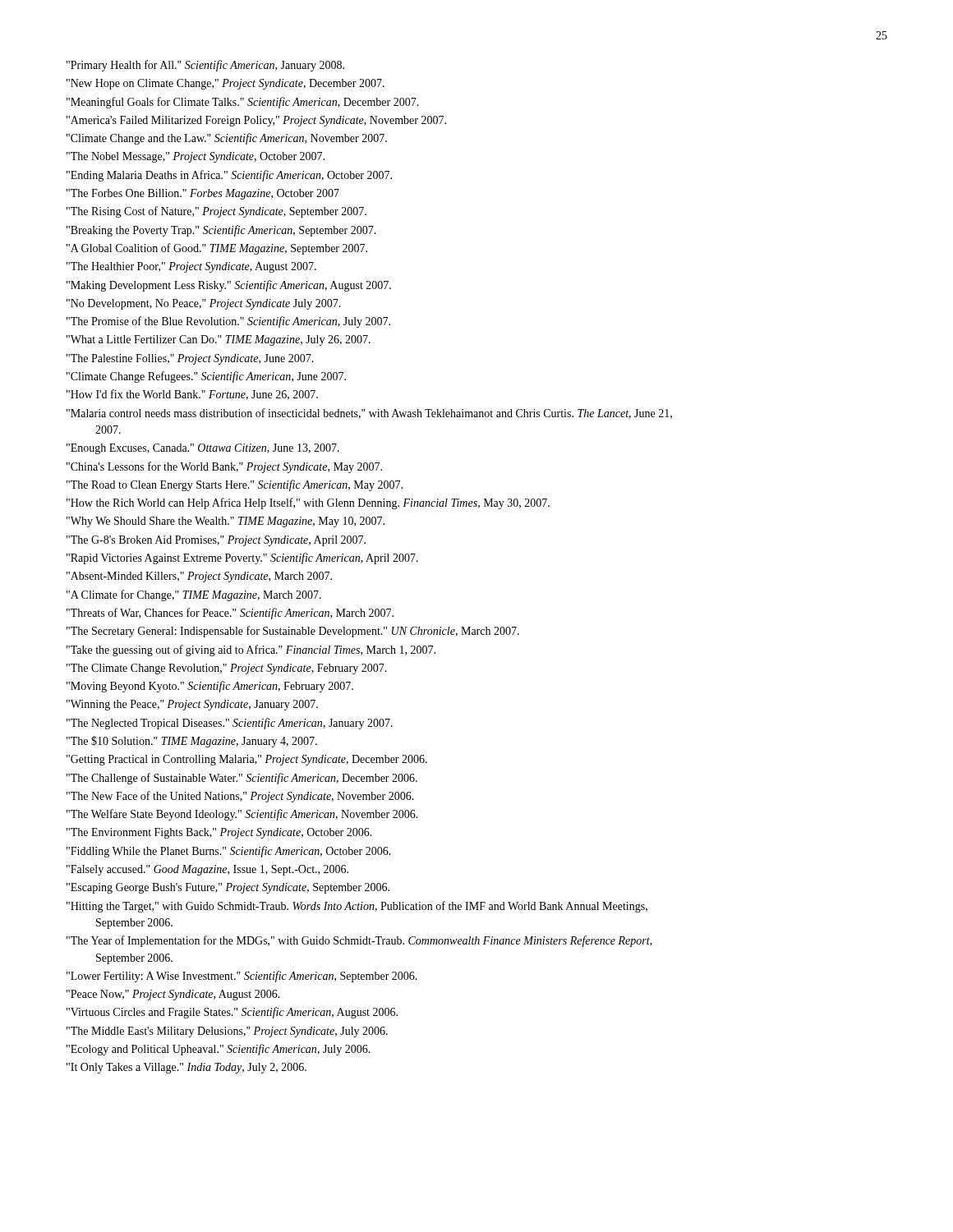The image size is (953, 1232).
Task: Point to the block beginning ""Falsely accused." Good Magazine, Issue 1, Sept.-Oct.,"
Action: click(x=207, y=869)
